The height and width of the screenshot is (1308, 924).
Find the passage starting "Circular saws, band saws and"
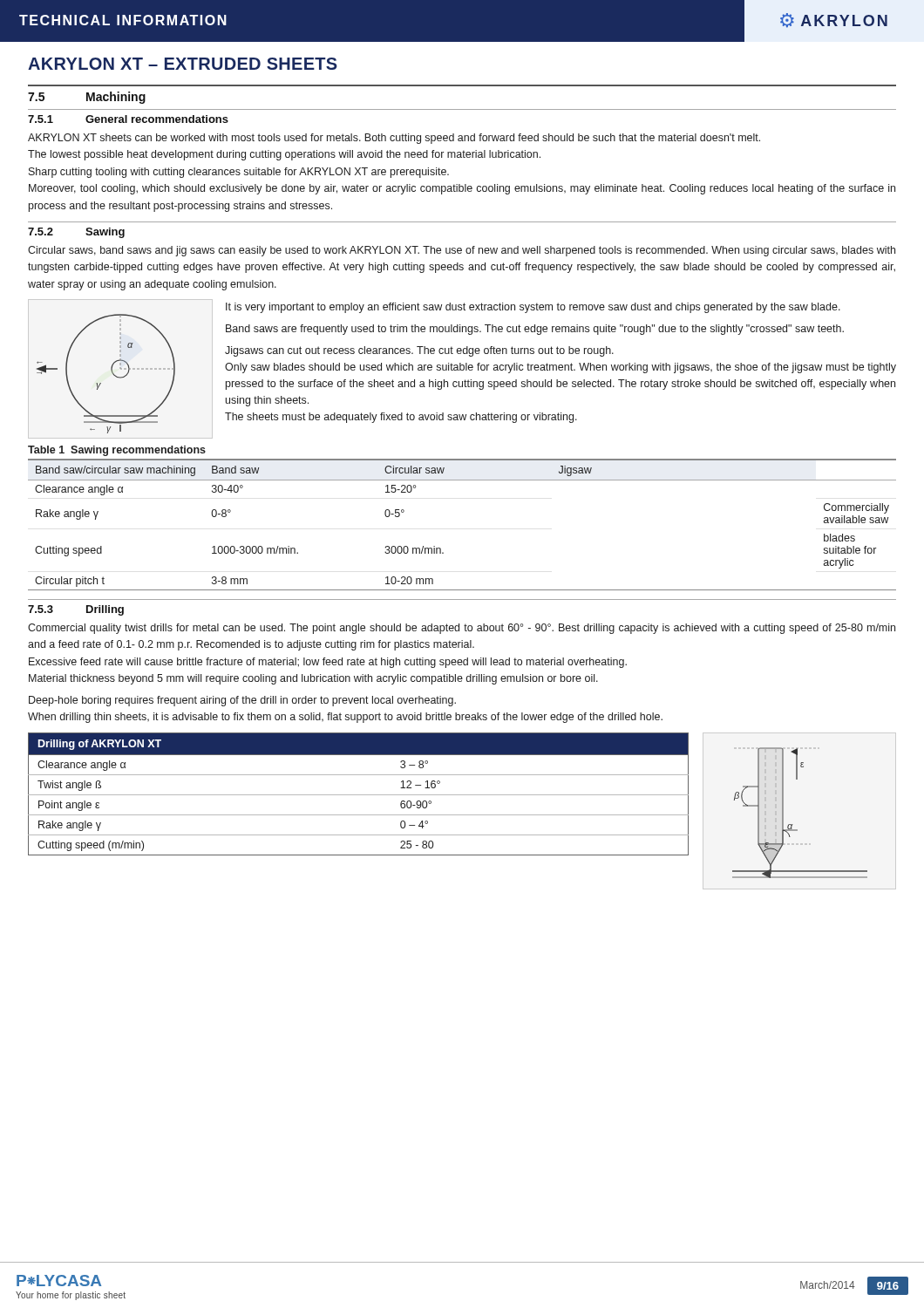[x=462, y=267]
